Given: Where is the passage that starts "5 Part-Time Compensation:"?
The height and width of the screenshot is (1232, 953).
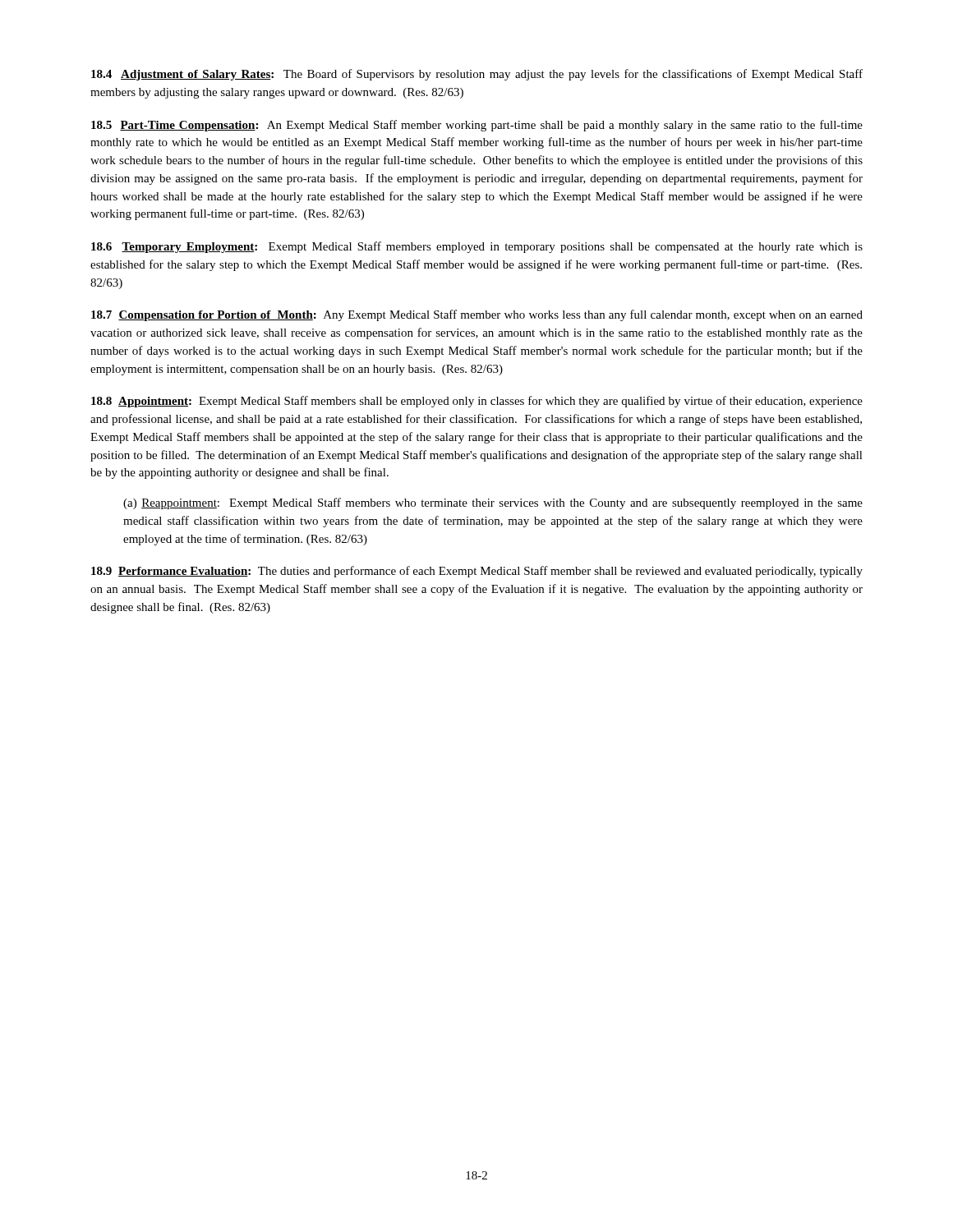Looking at the screenshot, I should [476, 169].
